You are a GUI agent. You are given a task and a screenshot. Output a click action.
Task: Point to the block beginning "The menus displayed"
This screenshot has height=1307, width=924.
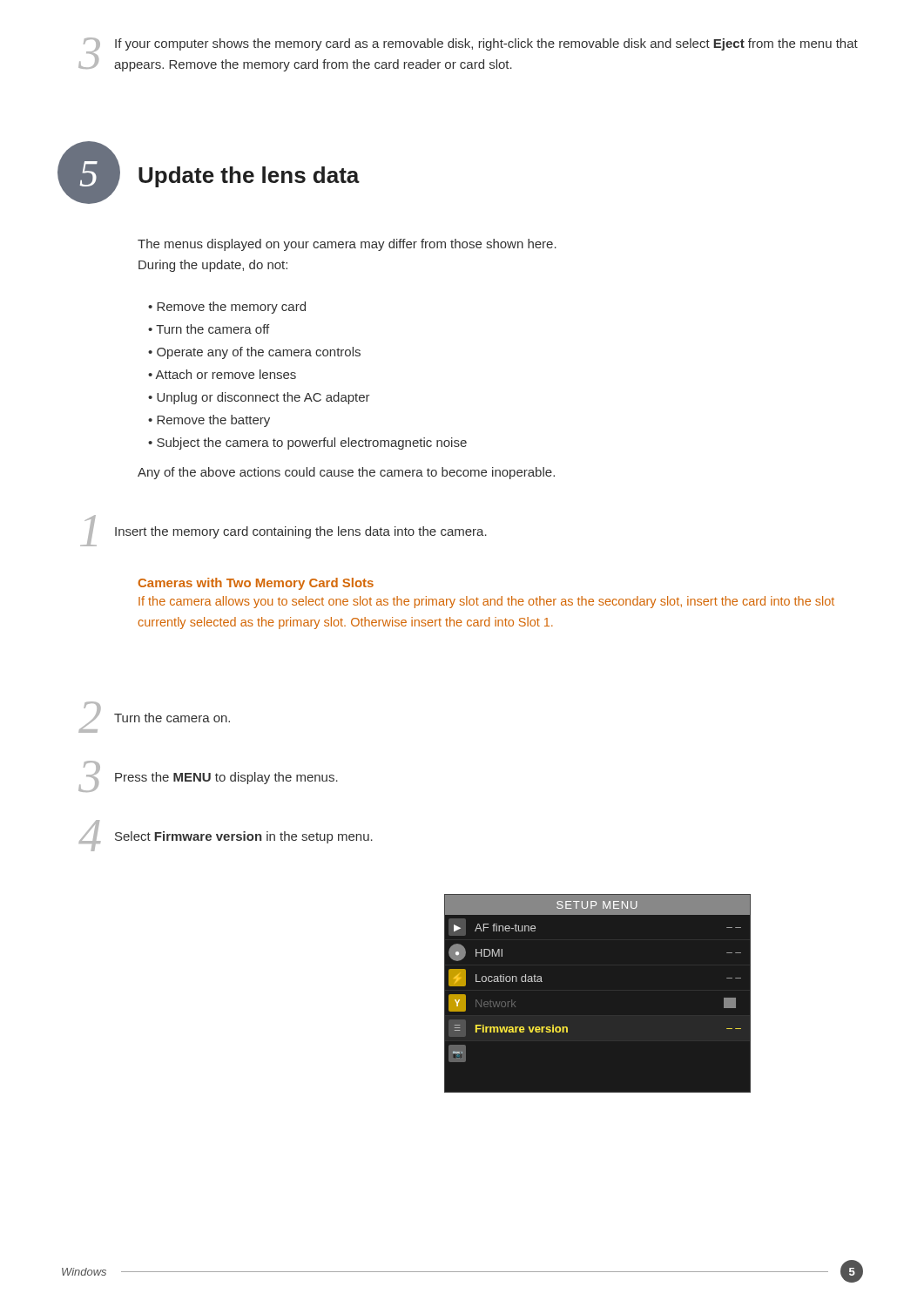(x=347, y=254)
